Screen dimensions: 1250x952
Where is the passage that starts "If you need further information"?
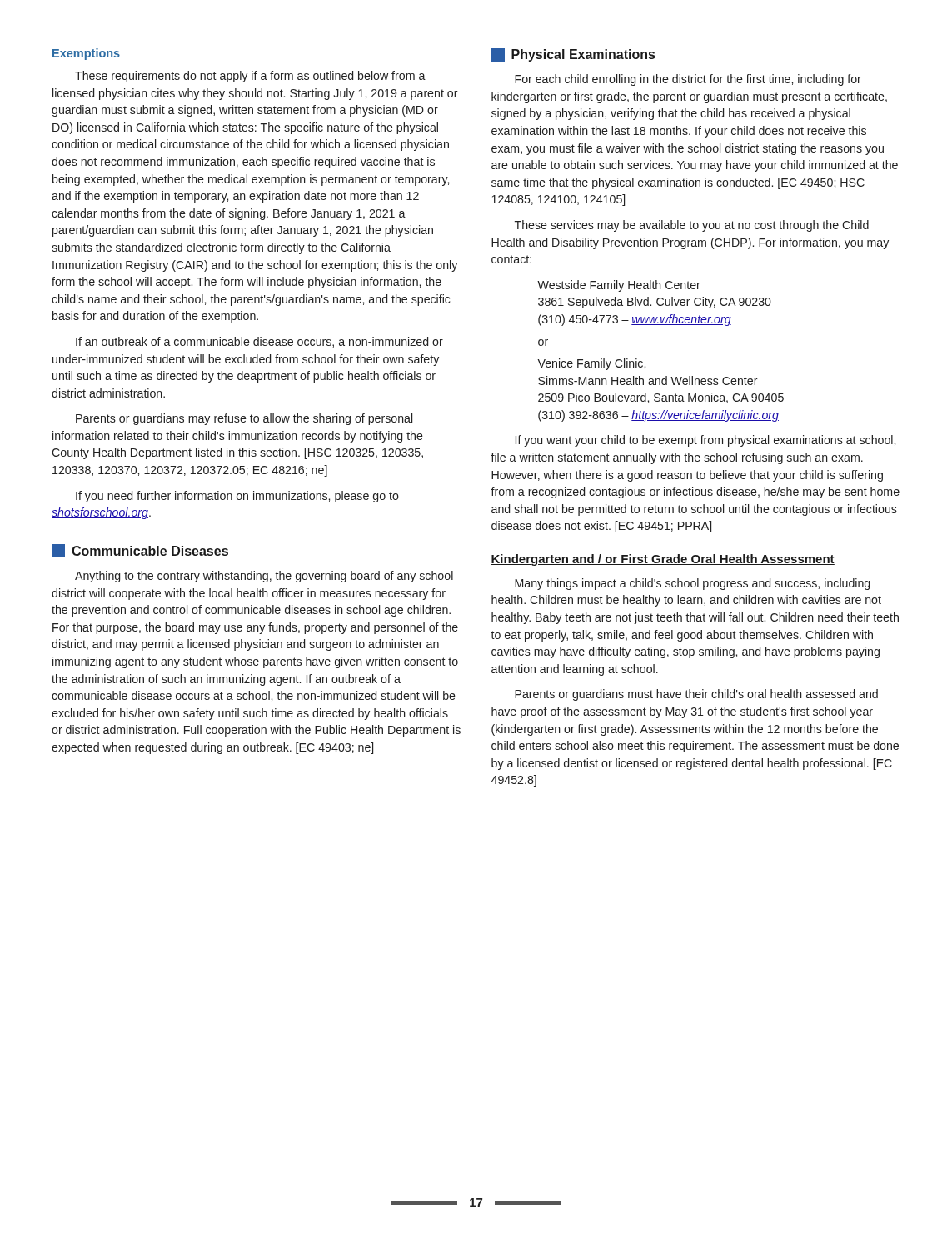click(x=256, y=504)
